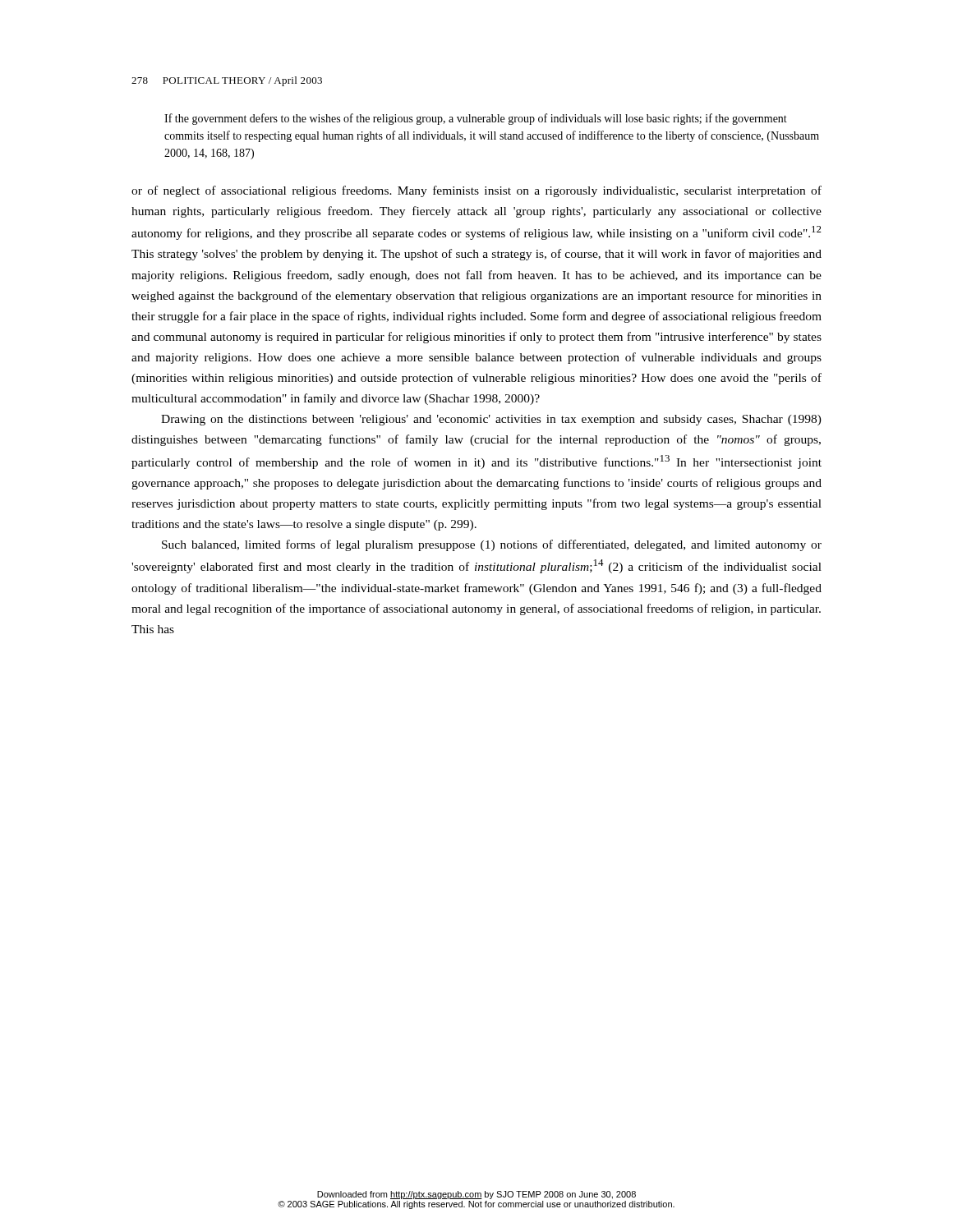Select the text starting "Such balanced, limited forms of legal"

(476, 586)
